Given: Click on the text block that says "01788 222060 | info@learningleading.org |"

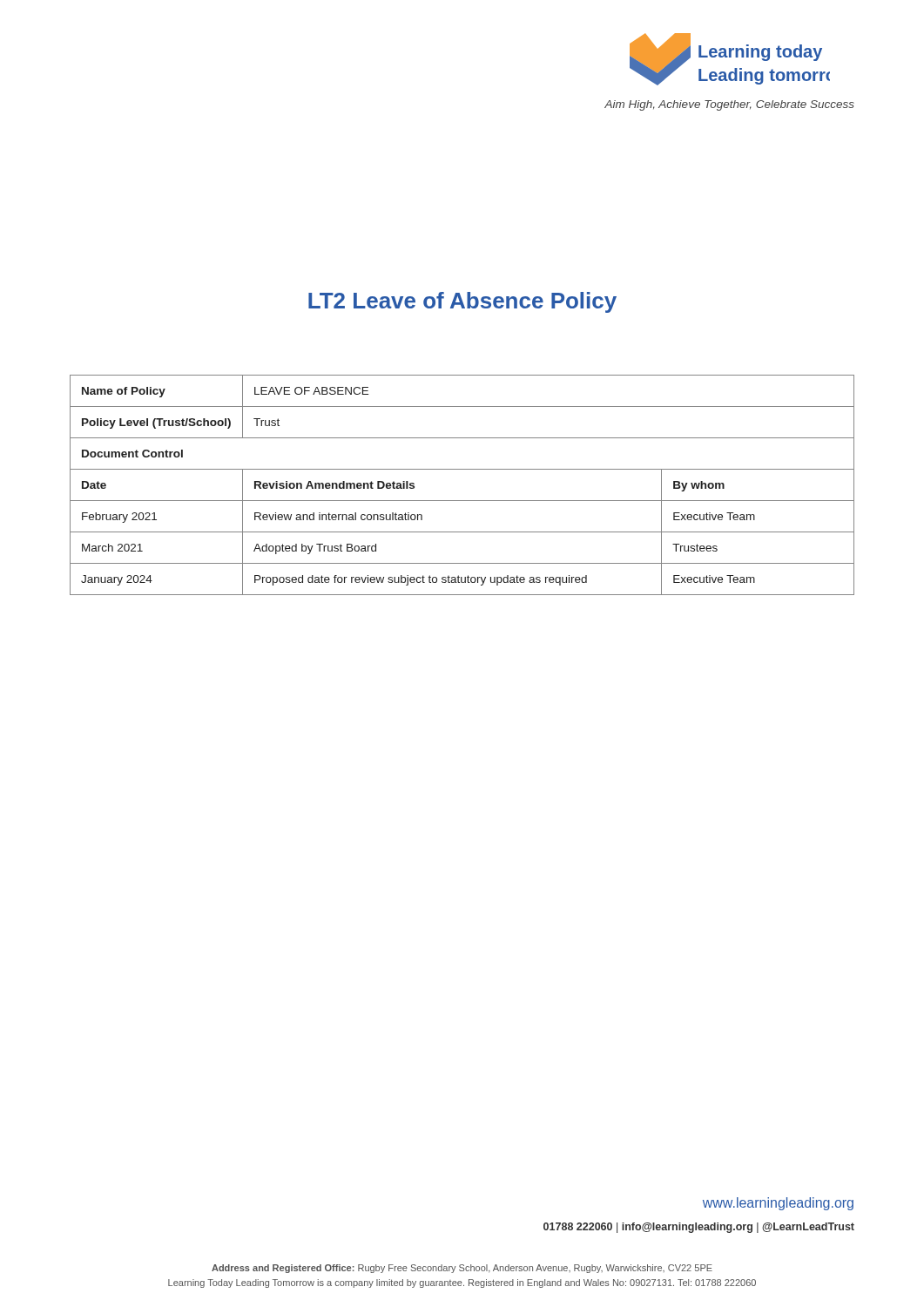Looking at the screenshot, I should [x=699, y=1227].
